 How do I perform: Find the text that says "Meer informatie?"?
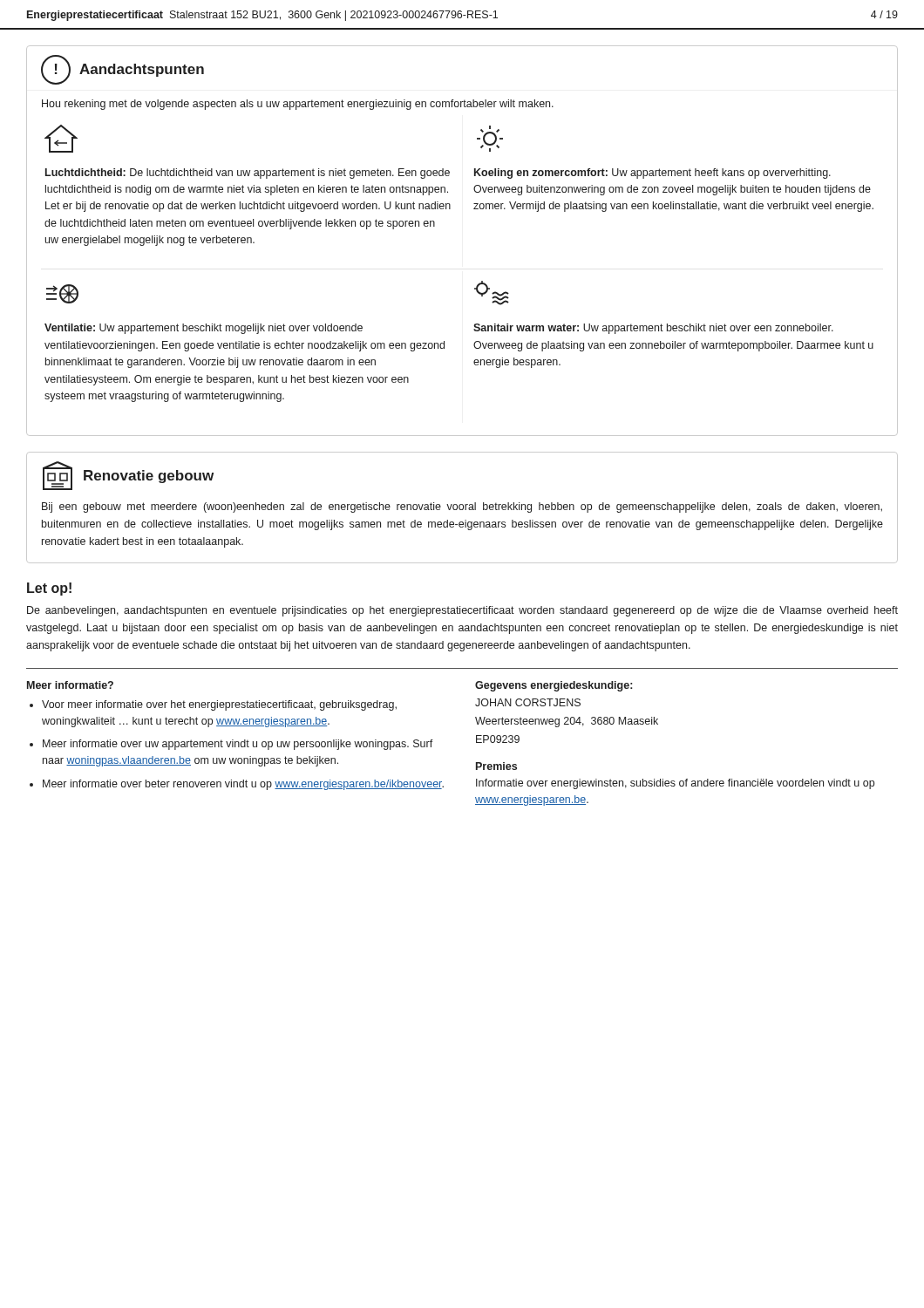tap(70, 685)
